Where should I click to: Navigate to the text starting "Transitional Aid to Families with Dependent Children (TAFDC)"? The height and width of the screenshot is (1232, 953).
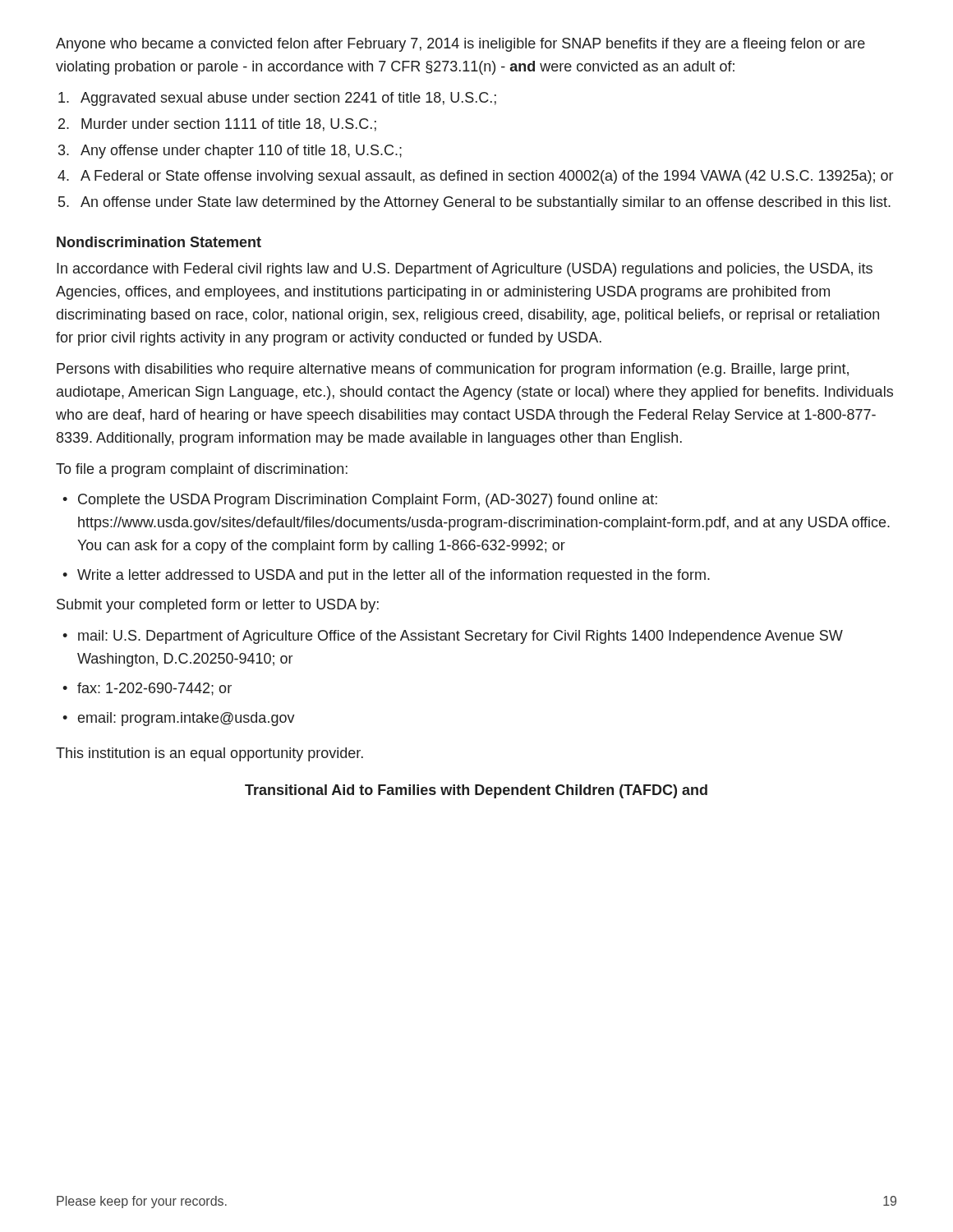(476, 790)
